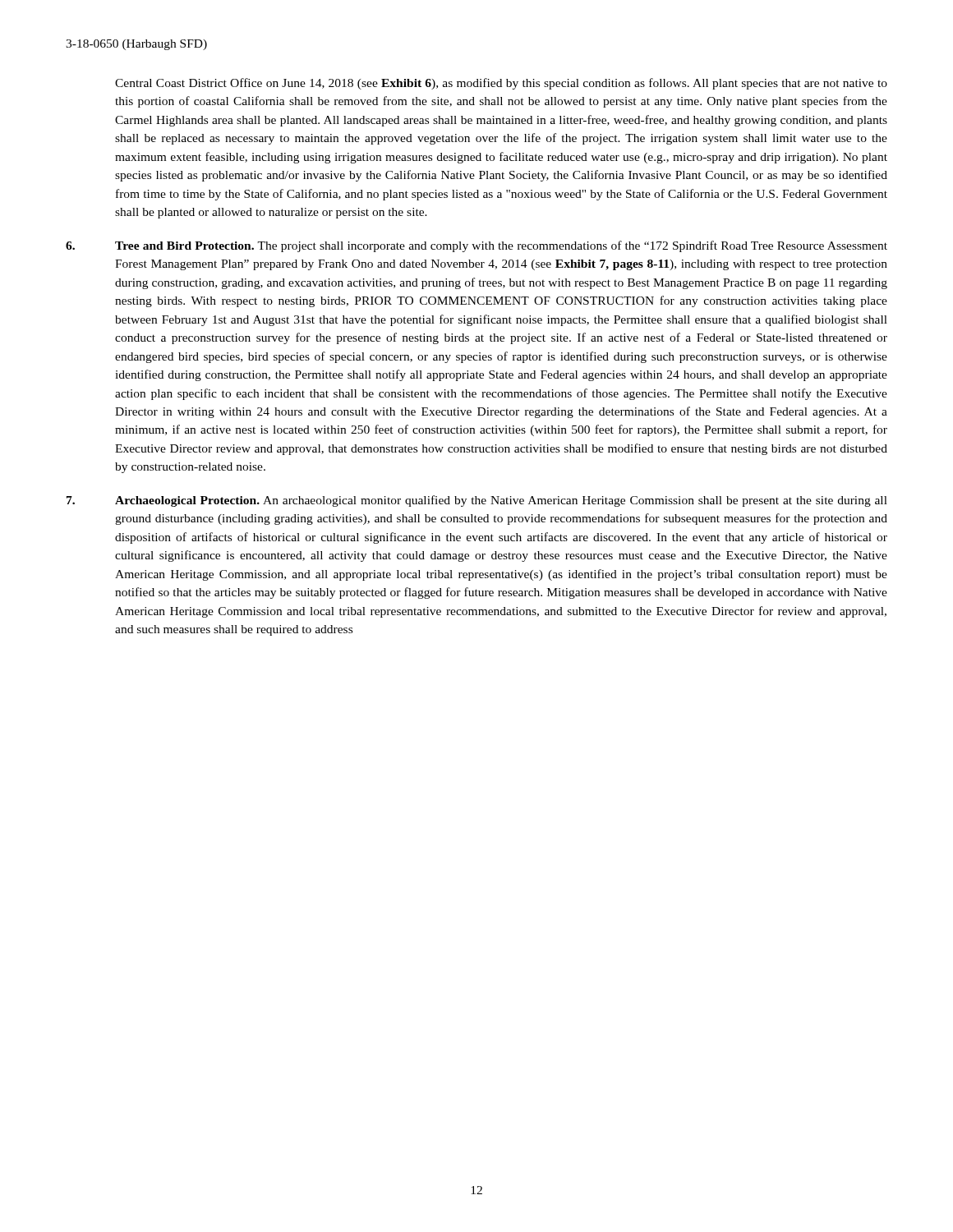Screen dimensions: 1232x953
Task: Point to the block beginning "7. Archaeological Protection."
Action: pyautogui.click(x=476, y=565)
